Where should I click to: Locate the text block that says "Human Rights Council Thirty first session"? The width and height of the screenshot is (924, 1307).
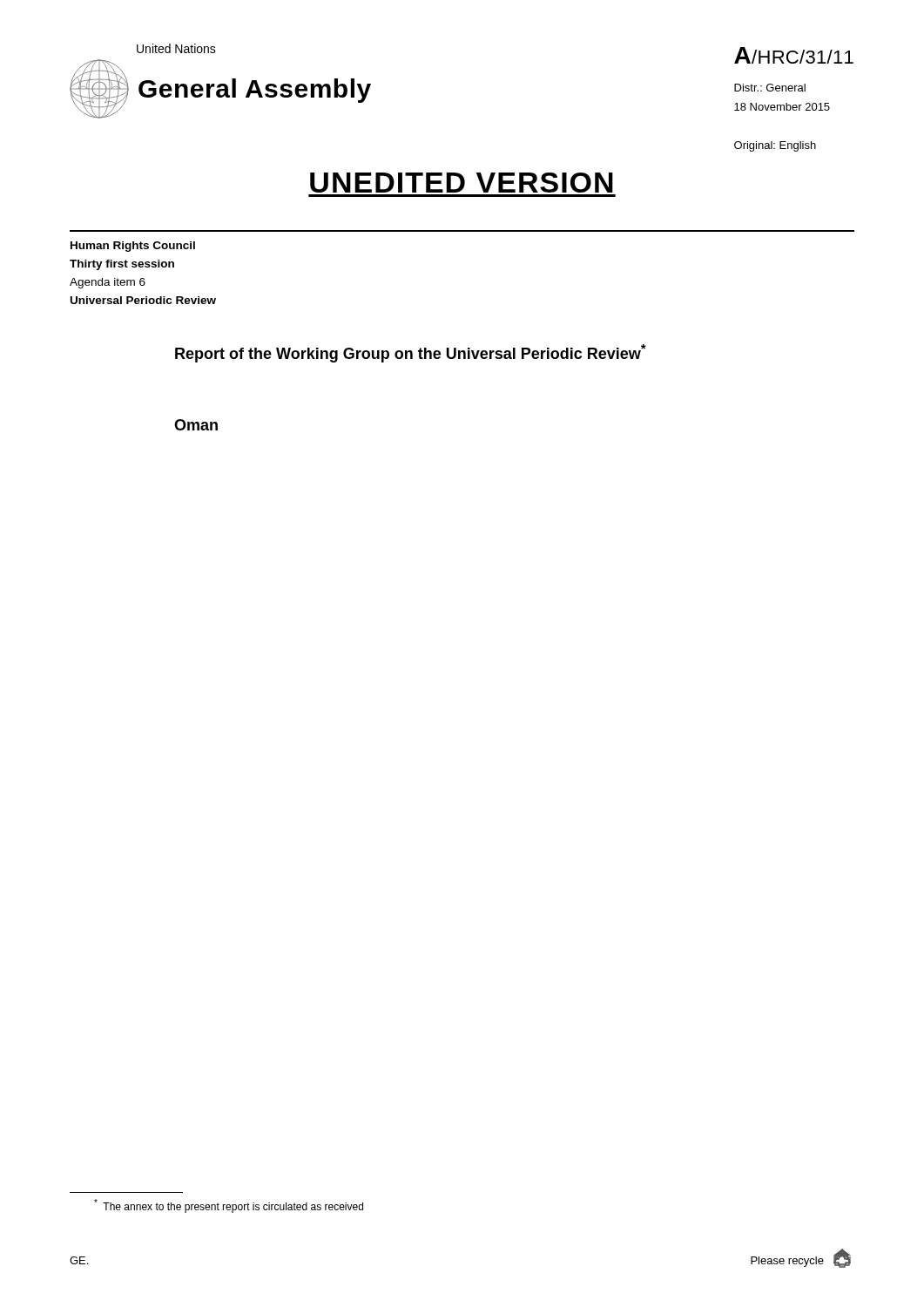[143, 273]
